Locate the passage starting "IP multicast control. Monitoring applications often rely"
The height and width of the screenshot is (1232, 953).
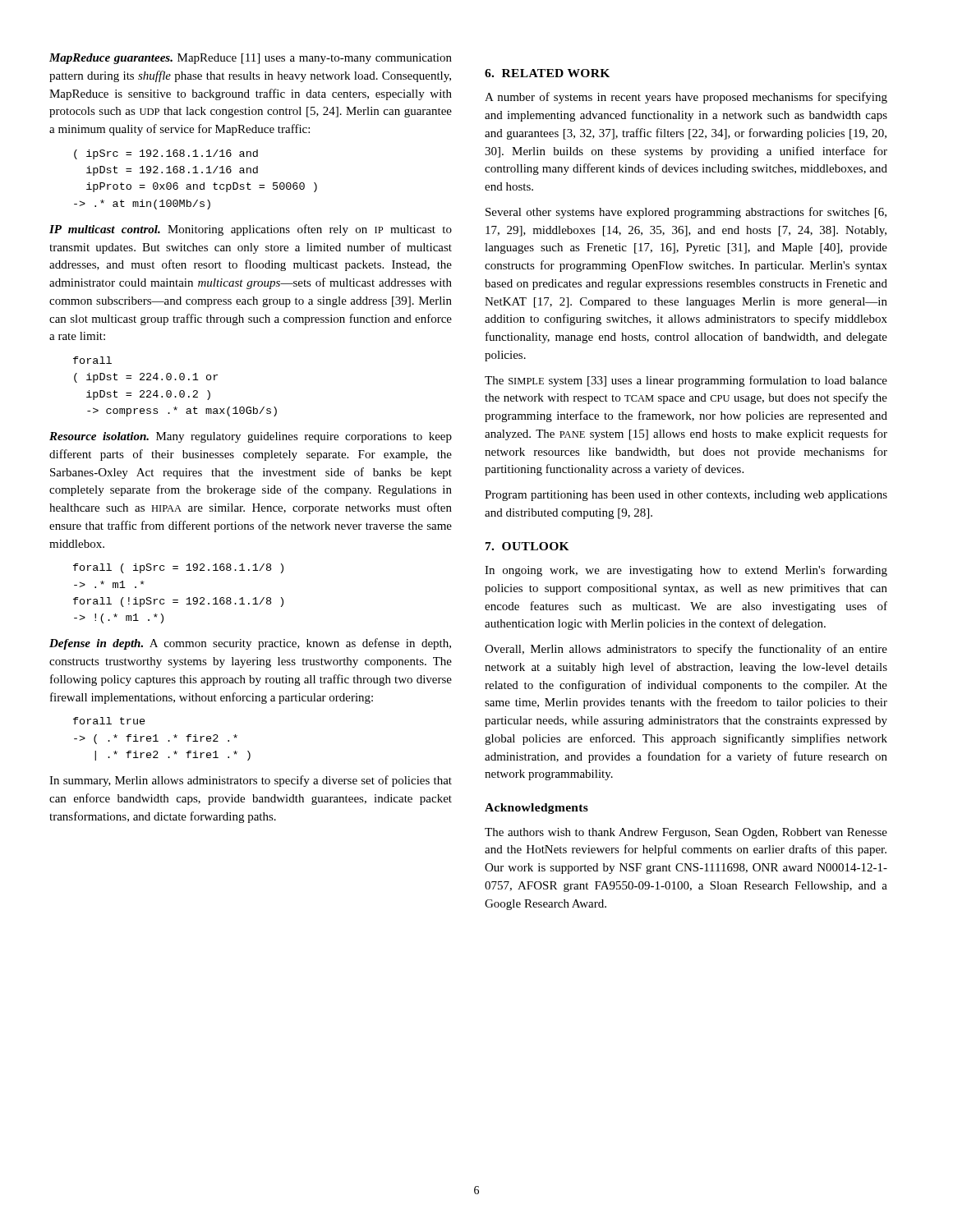pos(251,283)
